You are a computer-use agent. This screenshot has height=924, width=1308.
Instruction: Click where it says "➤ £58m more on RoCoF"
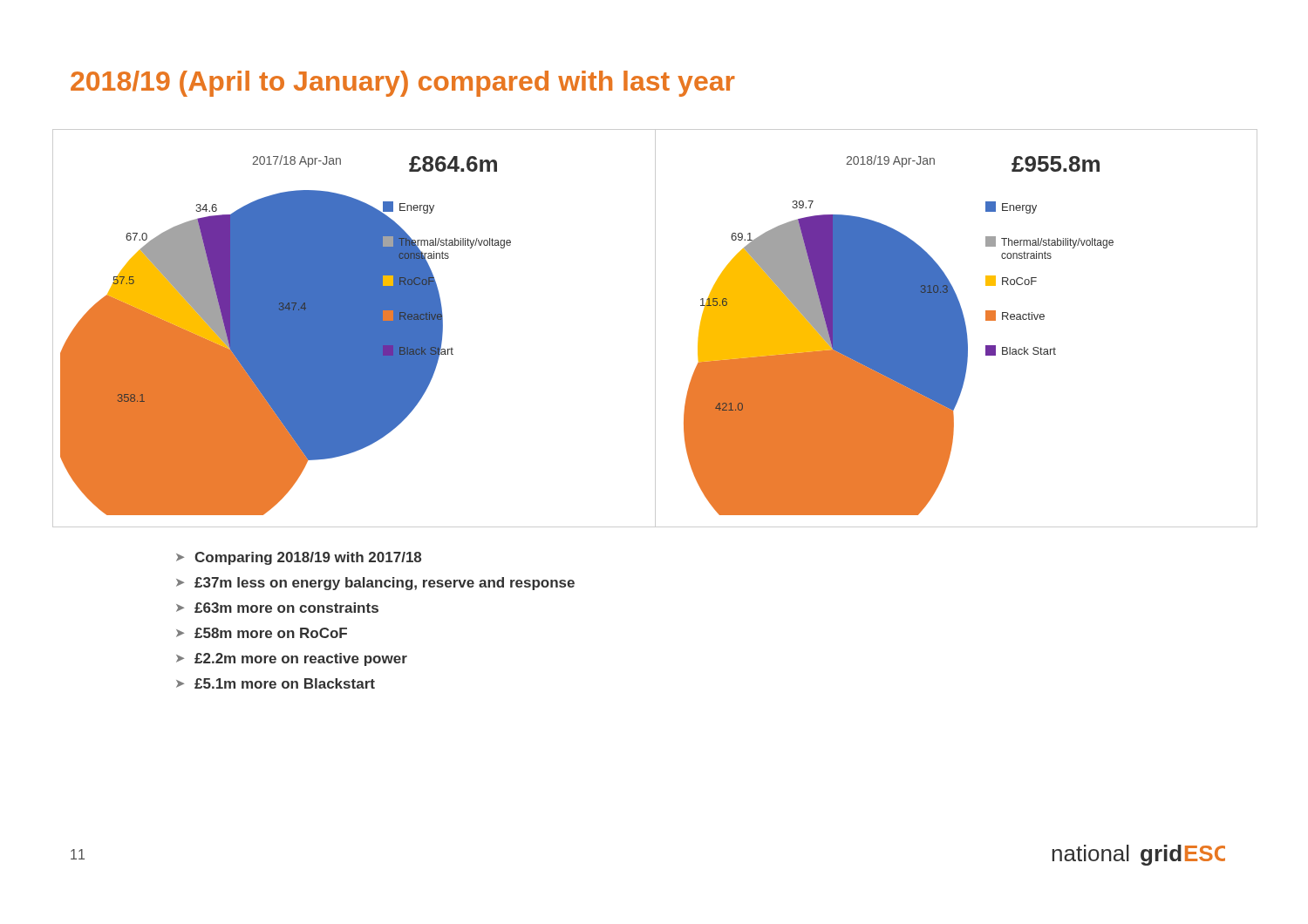coord(261,634)
